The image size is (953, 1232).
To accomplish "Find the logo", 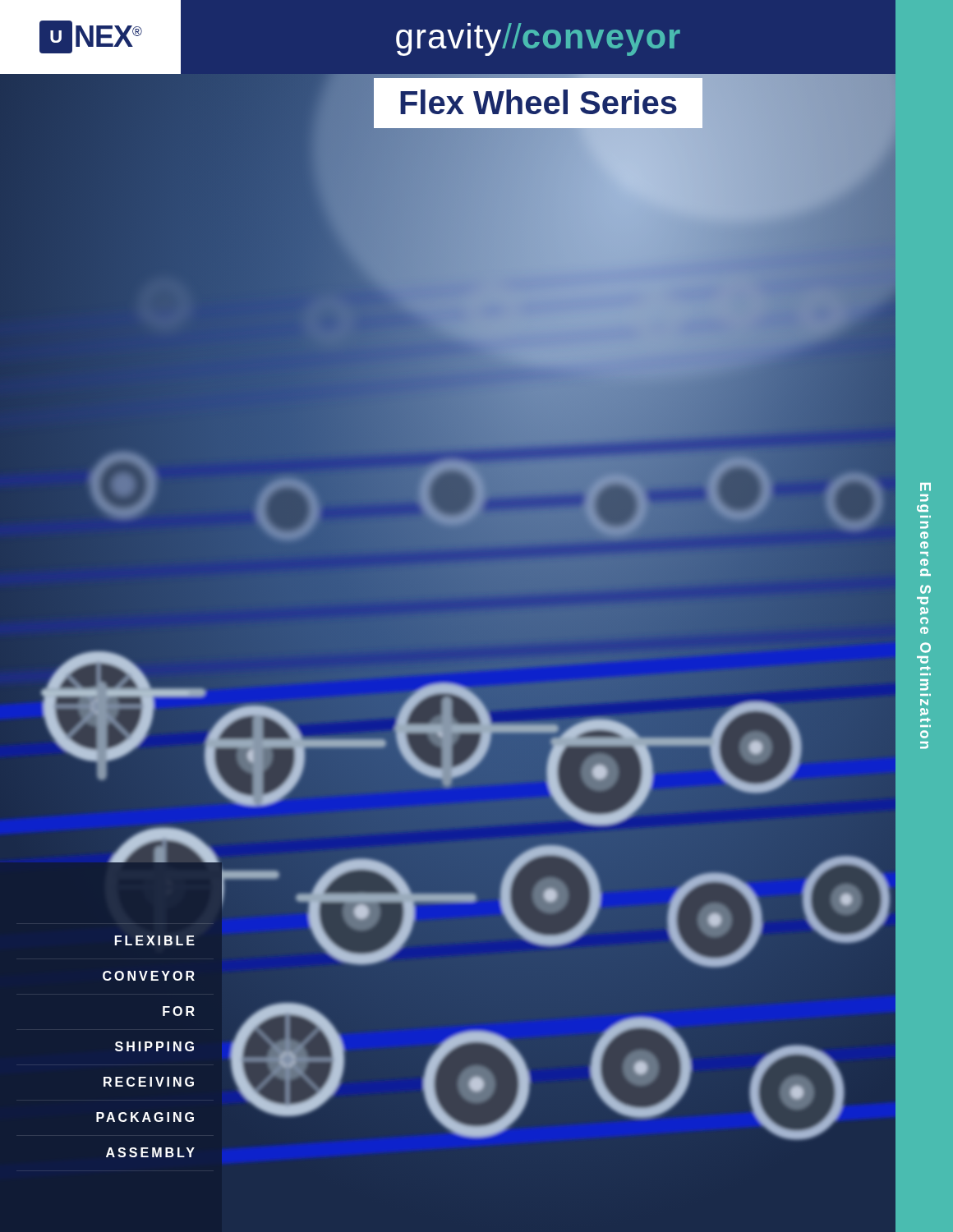I will tap(90, 37).
